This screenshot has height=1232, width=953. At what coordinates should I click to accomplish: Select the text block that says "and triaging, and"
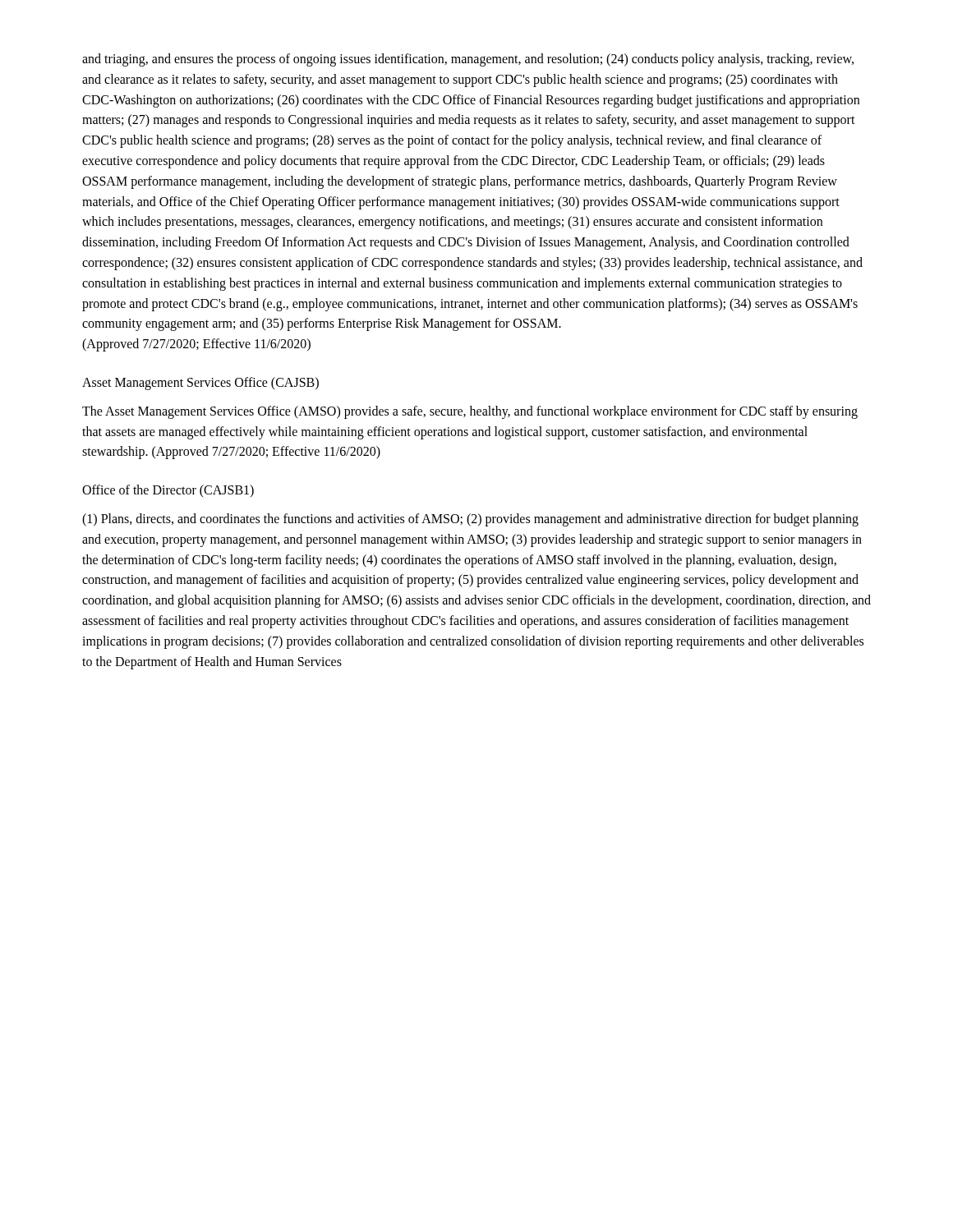(x=472, y=201)
